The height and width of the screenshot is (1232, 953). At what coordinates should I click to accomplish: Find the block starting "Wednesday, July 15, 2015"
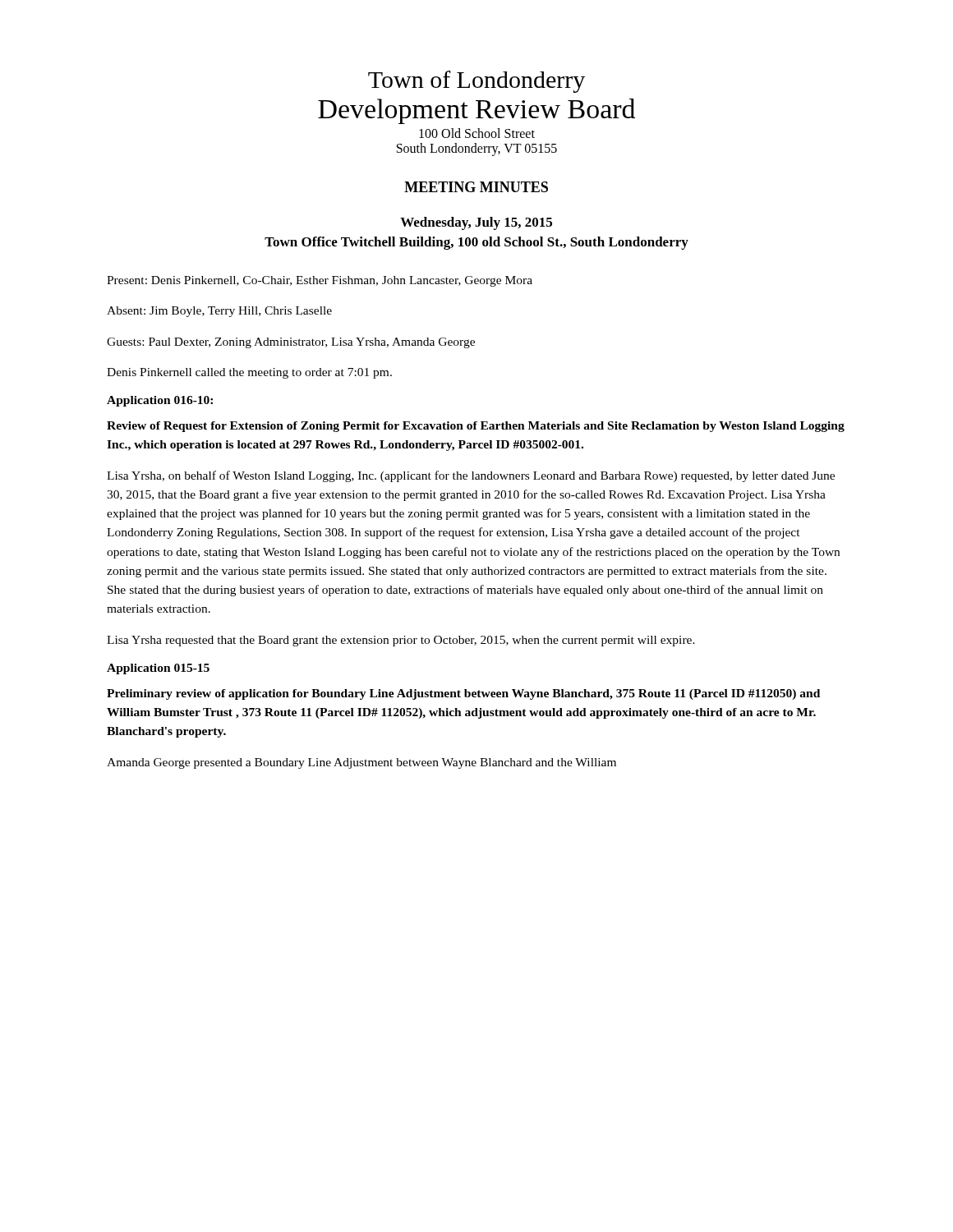[476, 232]
